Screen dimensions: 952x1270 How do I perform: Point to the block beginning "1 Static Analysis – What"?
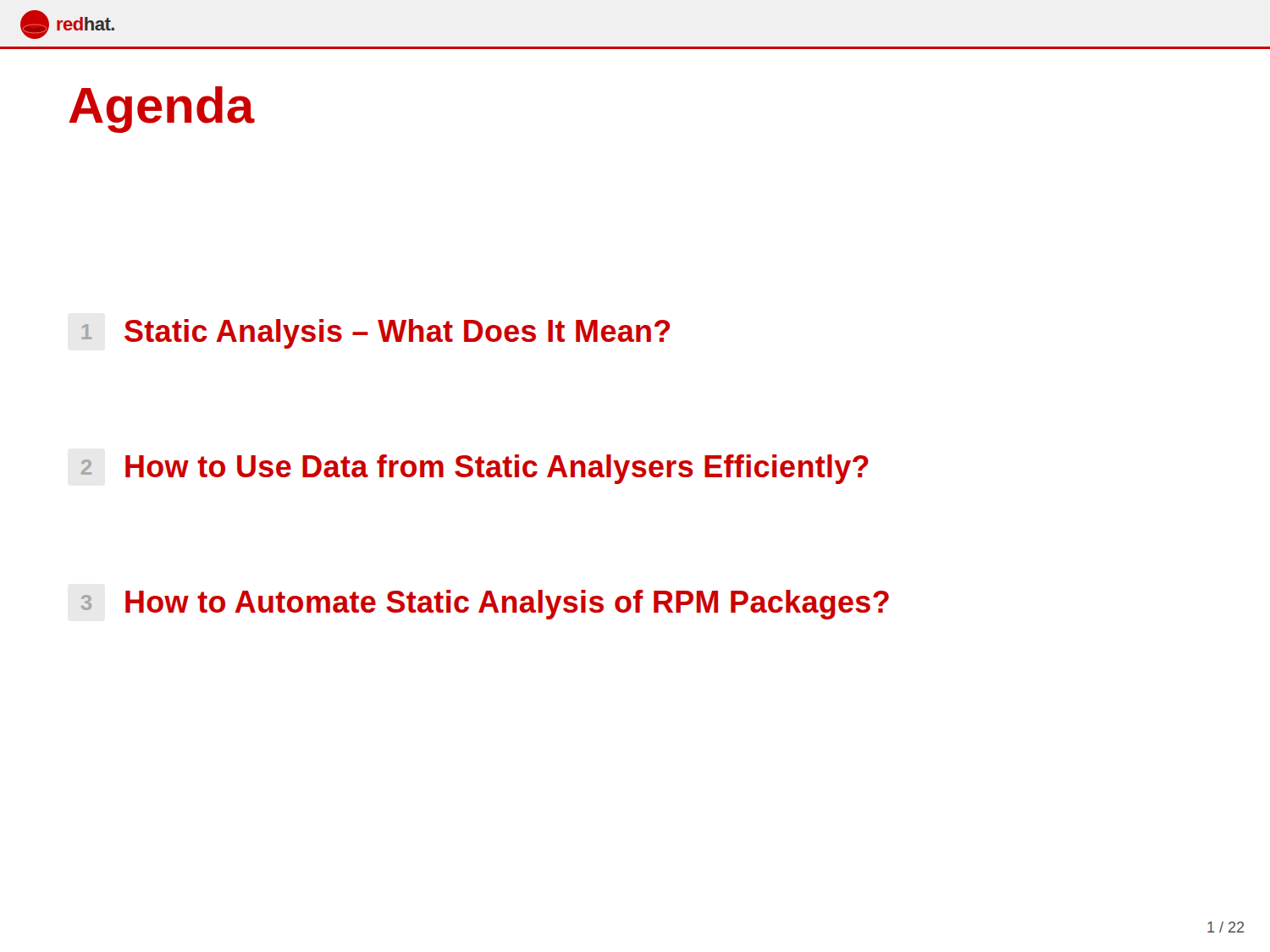(x=370, y=332)
